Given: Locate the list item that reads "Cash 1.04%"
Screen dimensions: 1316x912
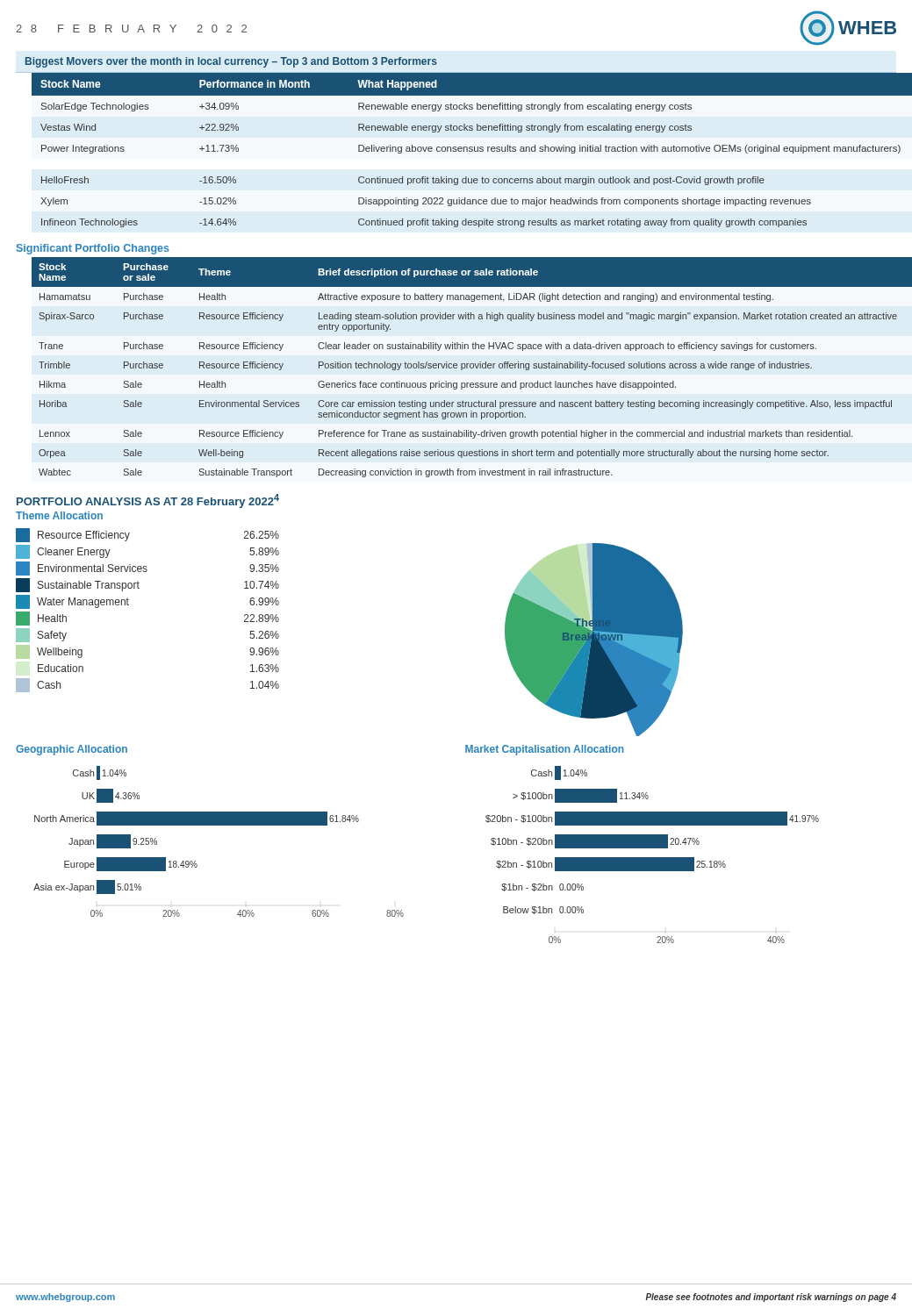Looking at the screenshot, I should (38, 685).
